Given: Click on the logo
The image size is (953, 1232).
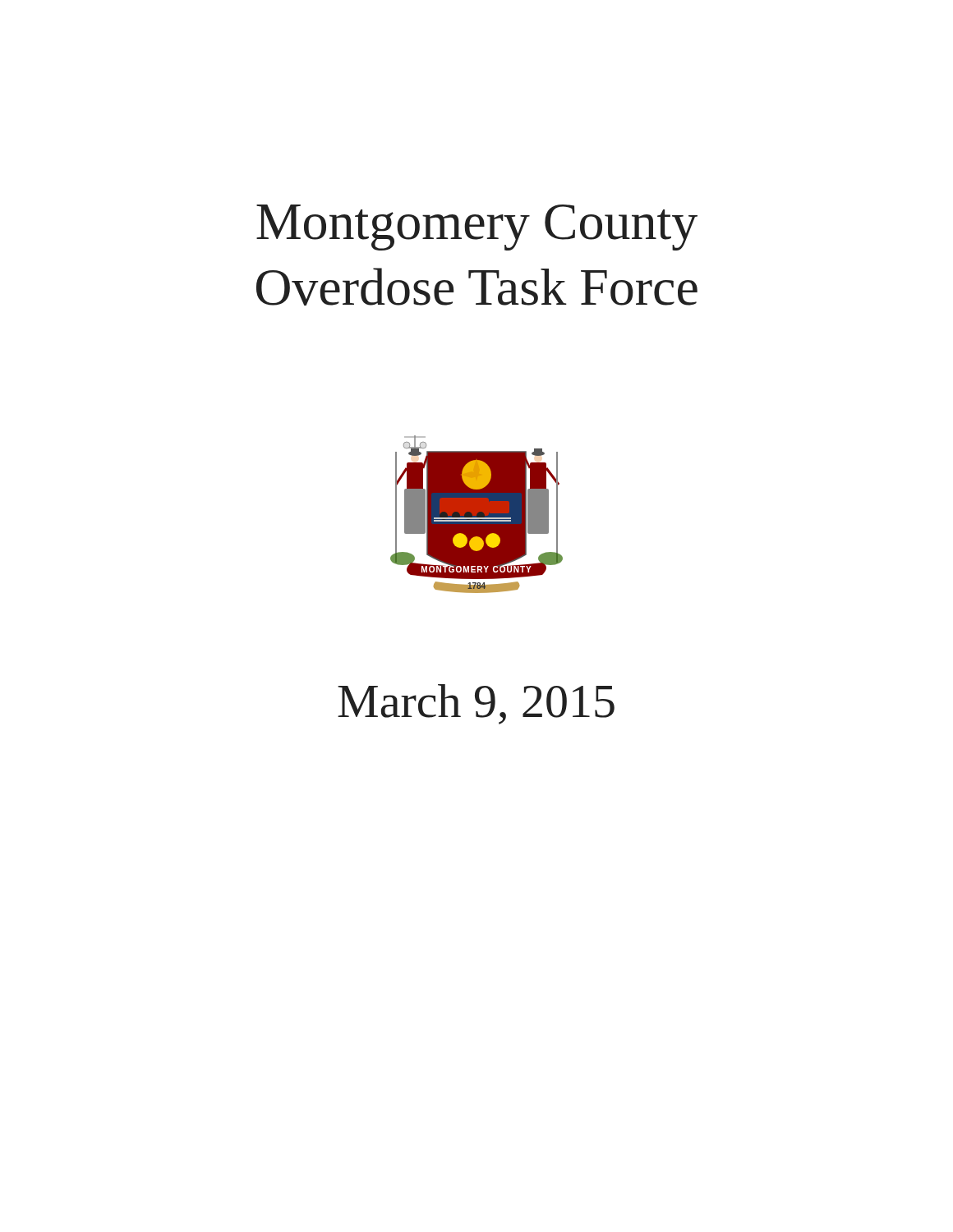Looking at the screenshot, I should tap(476, 523).
